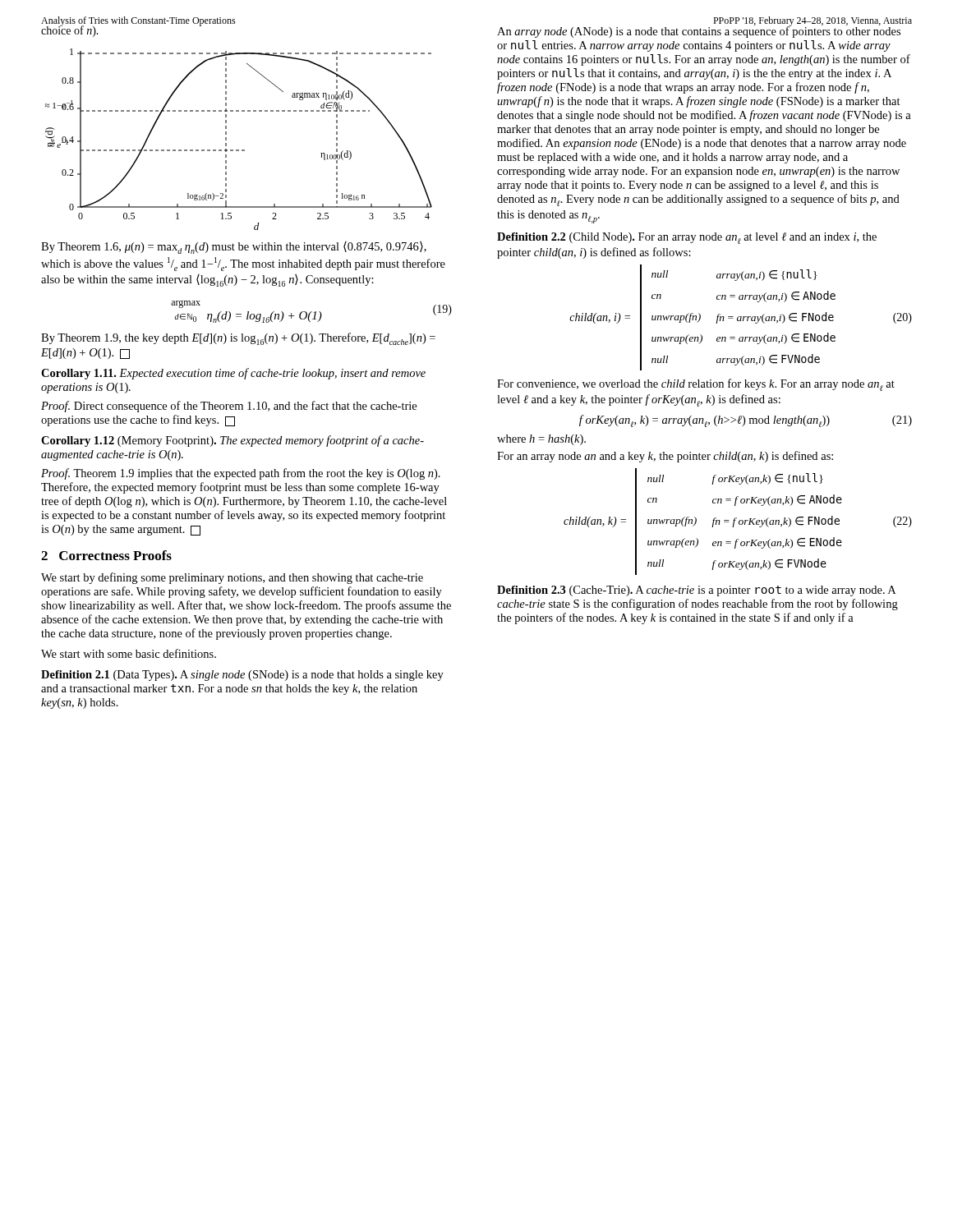Click on the text that says "where h = hash(k)."
Viewport: 953px width, 1232px height.
542,439
